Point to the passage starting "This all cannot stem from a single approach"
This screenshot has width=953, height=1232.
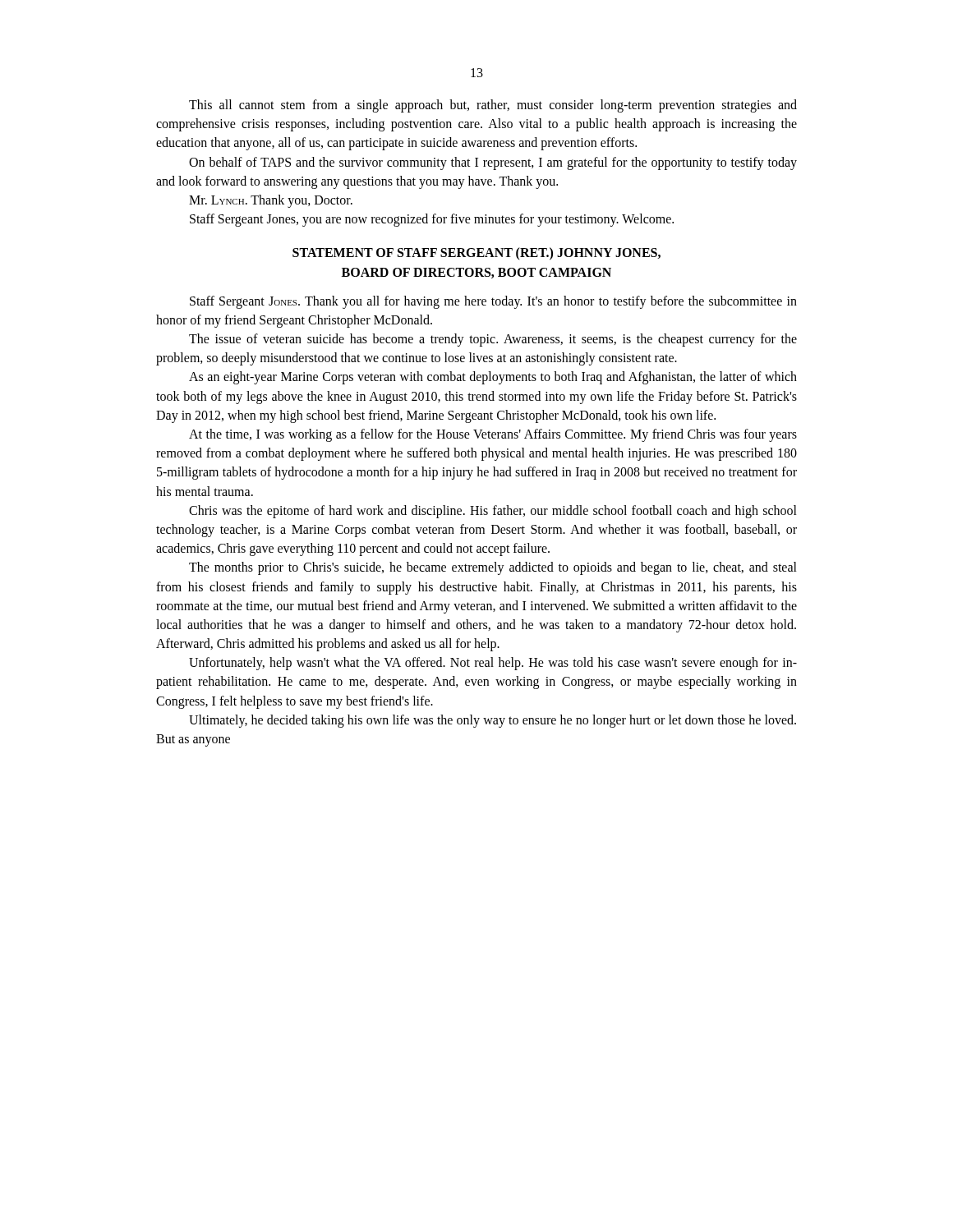pos(476,162)
